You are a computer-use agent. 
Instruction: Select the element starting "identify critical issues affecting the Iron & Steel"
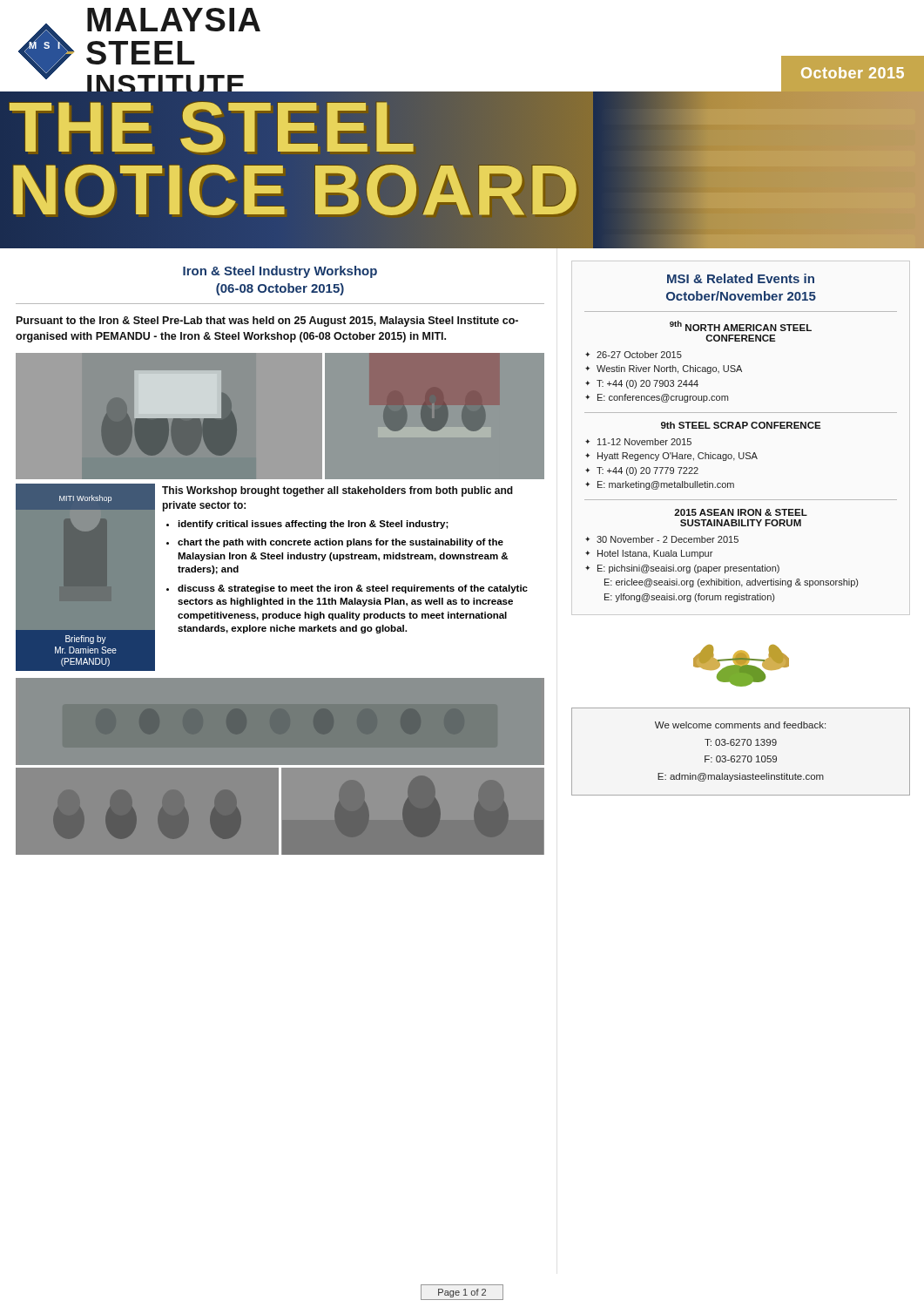click(313, 524)
